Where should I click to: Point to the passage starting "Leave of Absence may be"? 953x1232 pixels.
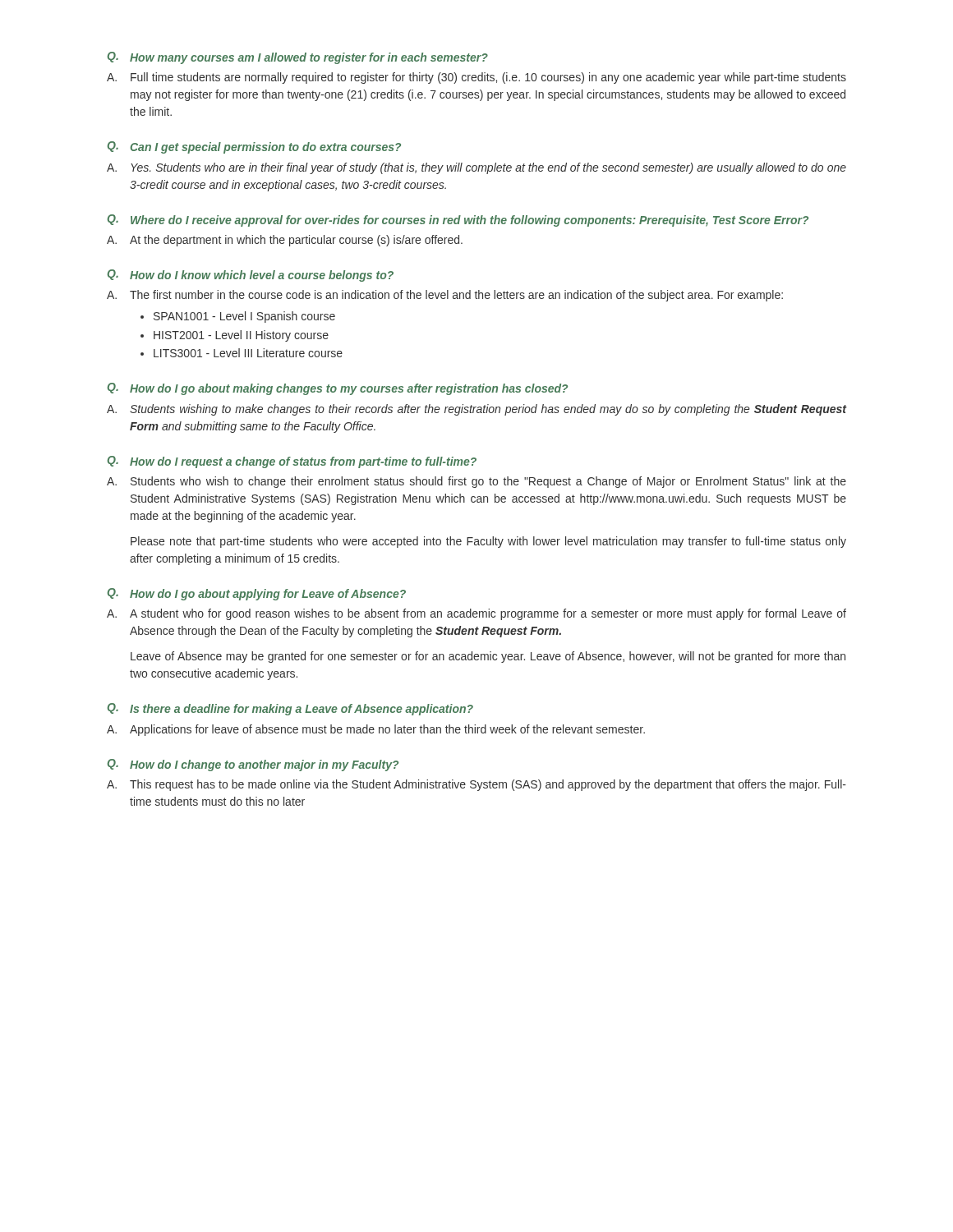(488, 665)
